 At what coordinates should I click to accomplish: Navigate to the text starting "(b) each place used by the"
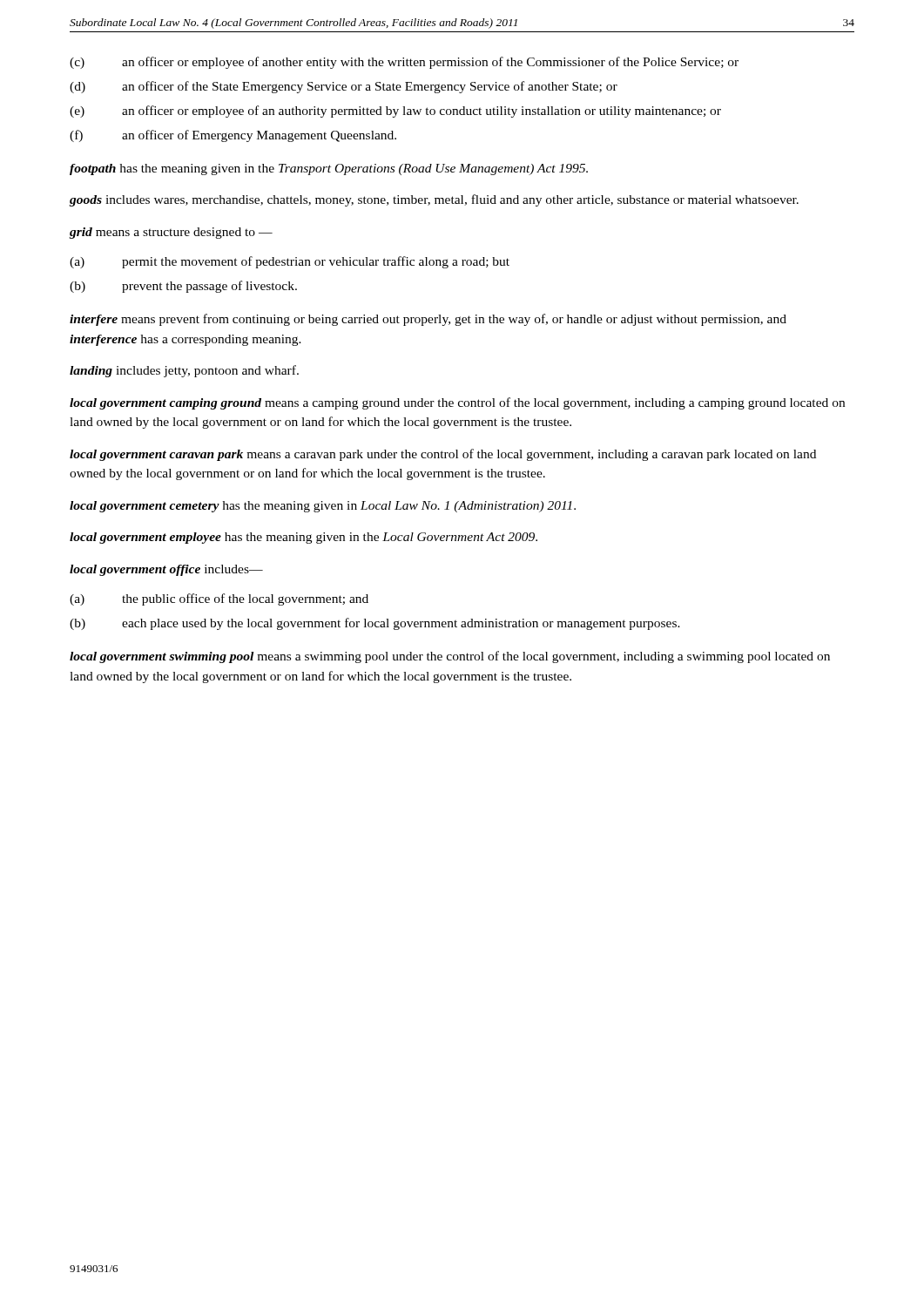pyautogui.click(x=462, y=623)
